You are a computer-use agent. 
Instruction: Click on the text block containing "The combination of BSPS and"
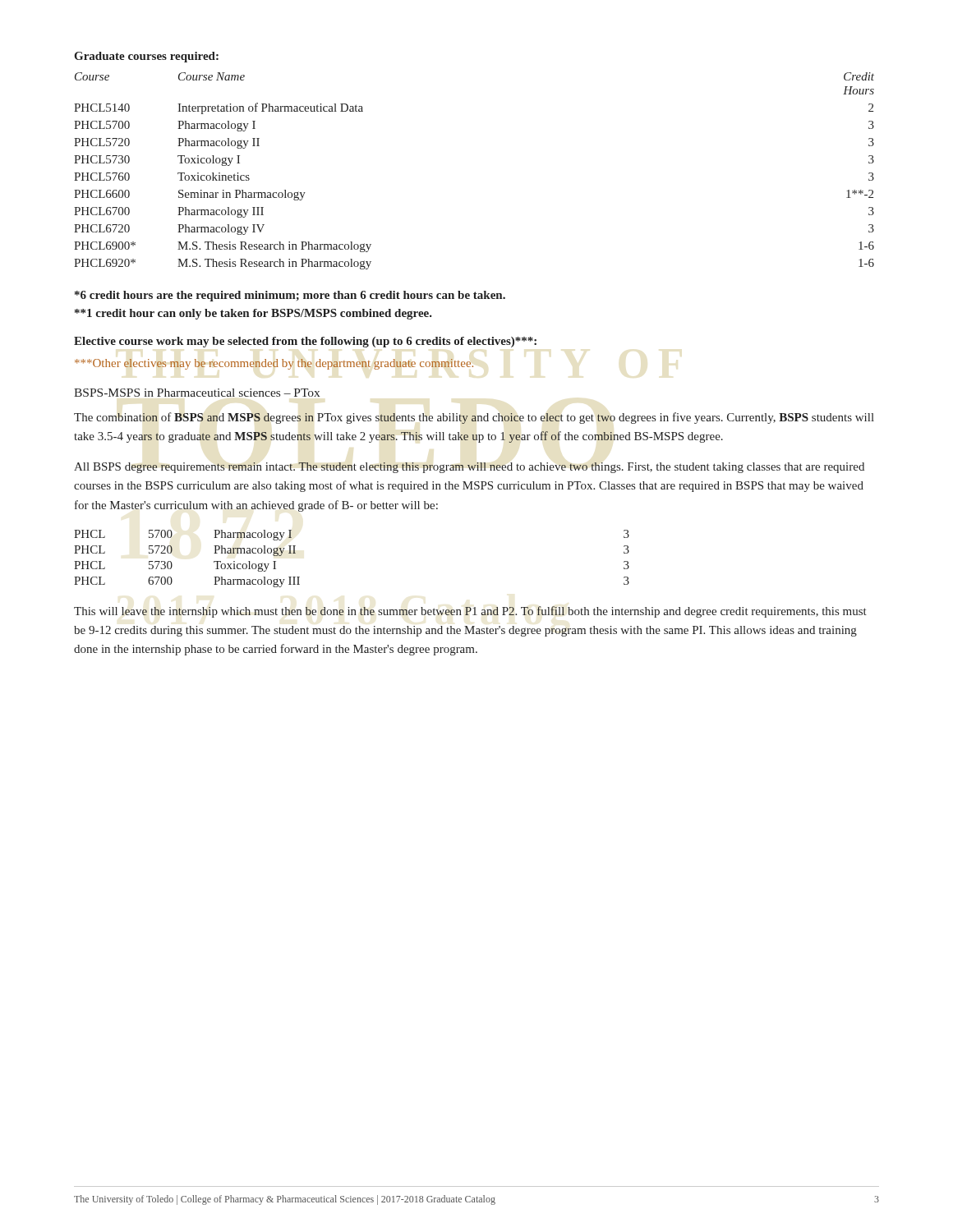[x=474, y=426]
